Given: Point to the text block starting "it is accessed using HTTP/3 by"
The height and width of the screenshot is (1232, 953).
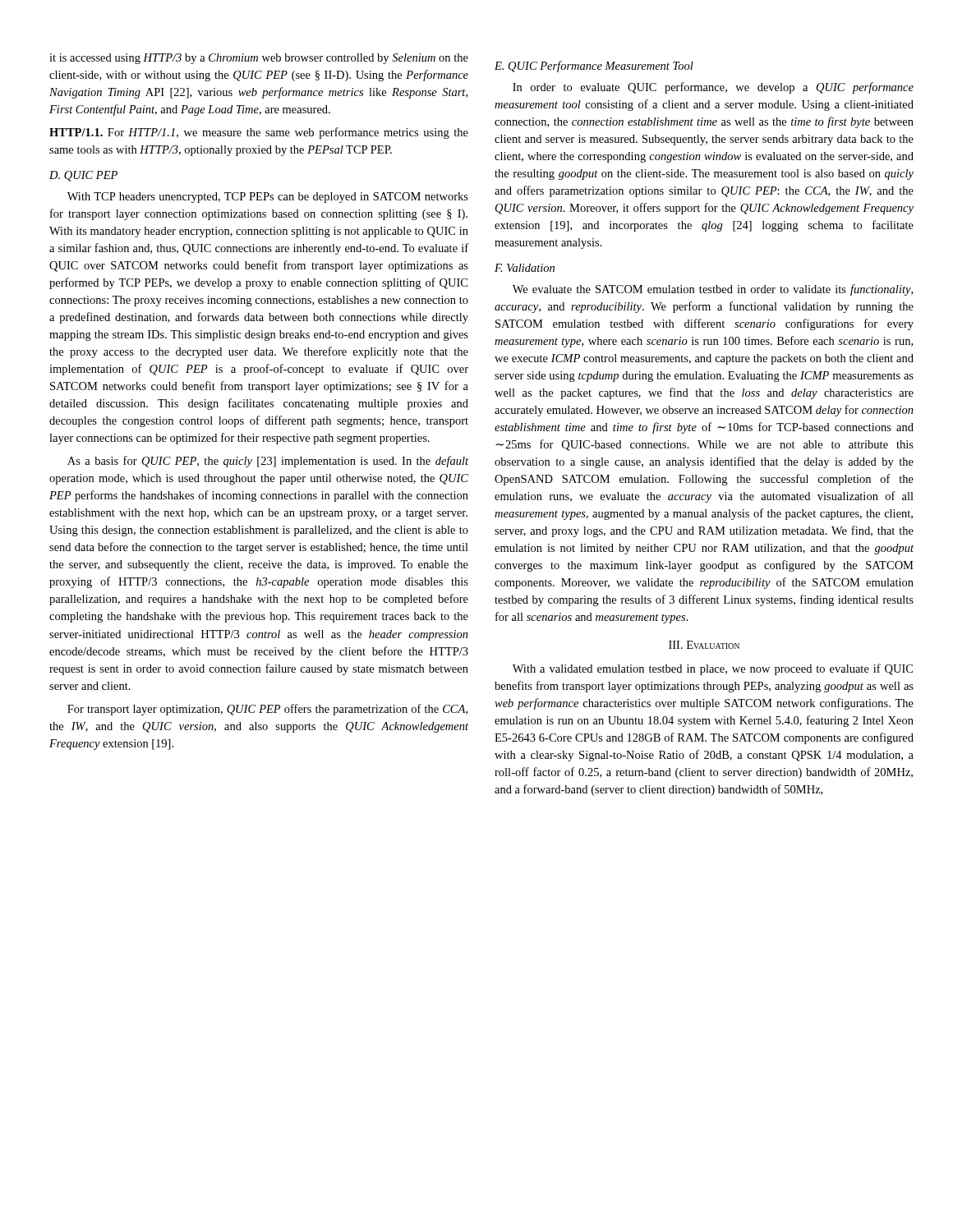Looking at the screenshot, I should (x=259, y=84).
